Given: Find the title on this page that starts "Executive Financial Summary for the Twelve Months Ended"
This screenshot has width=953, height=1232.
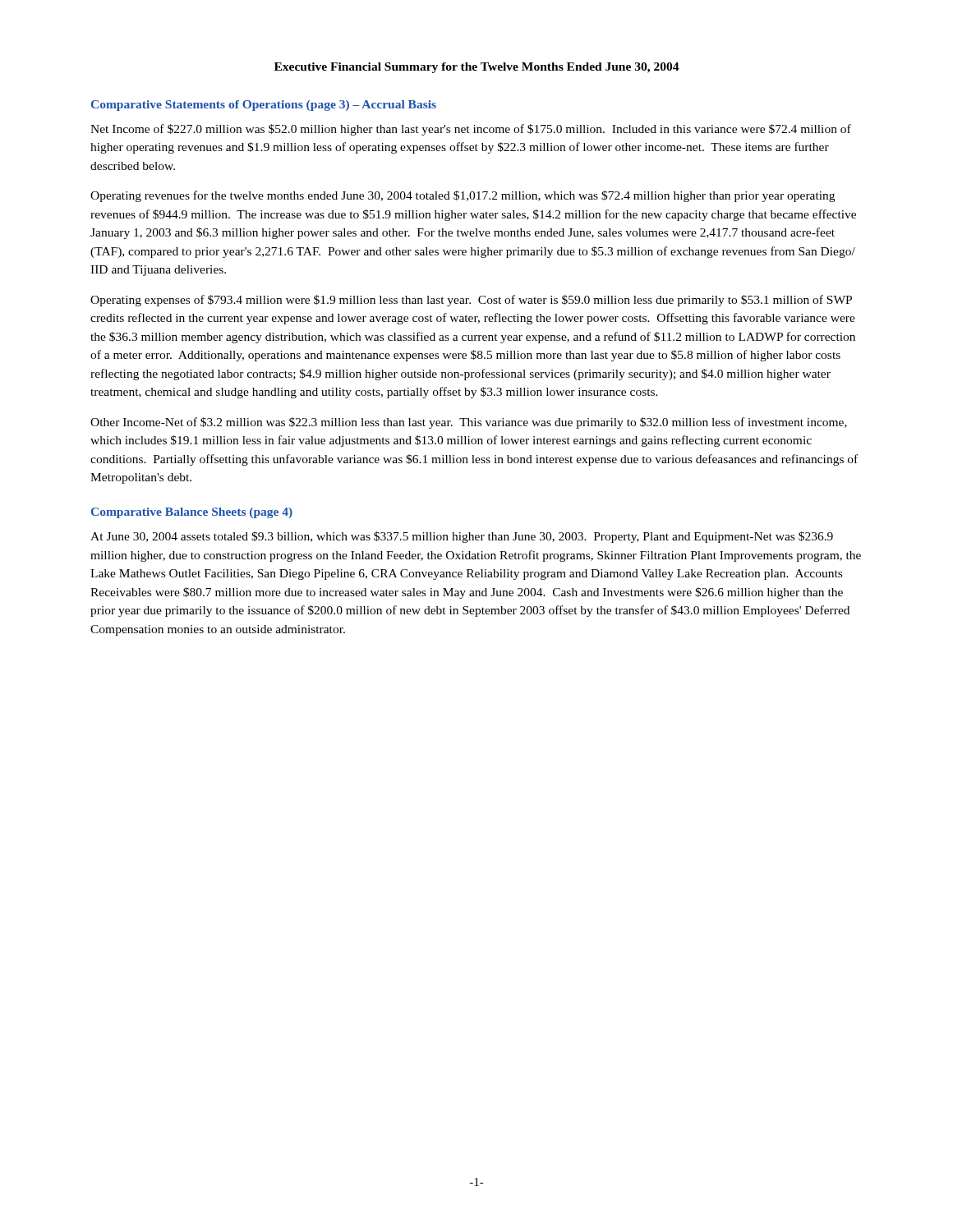Looking at the screenshot, I should [x=476, y=66].
